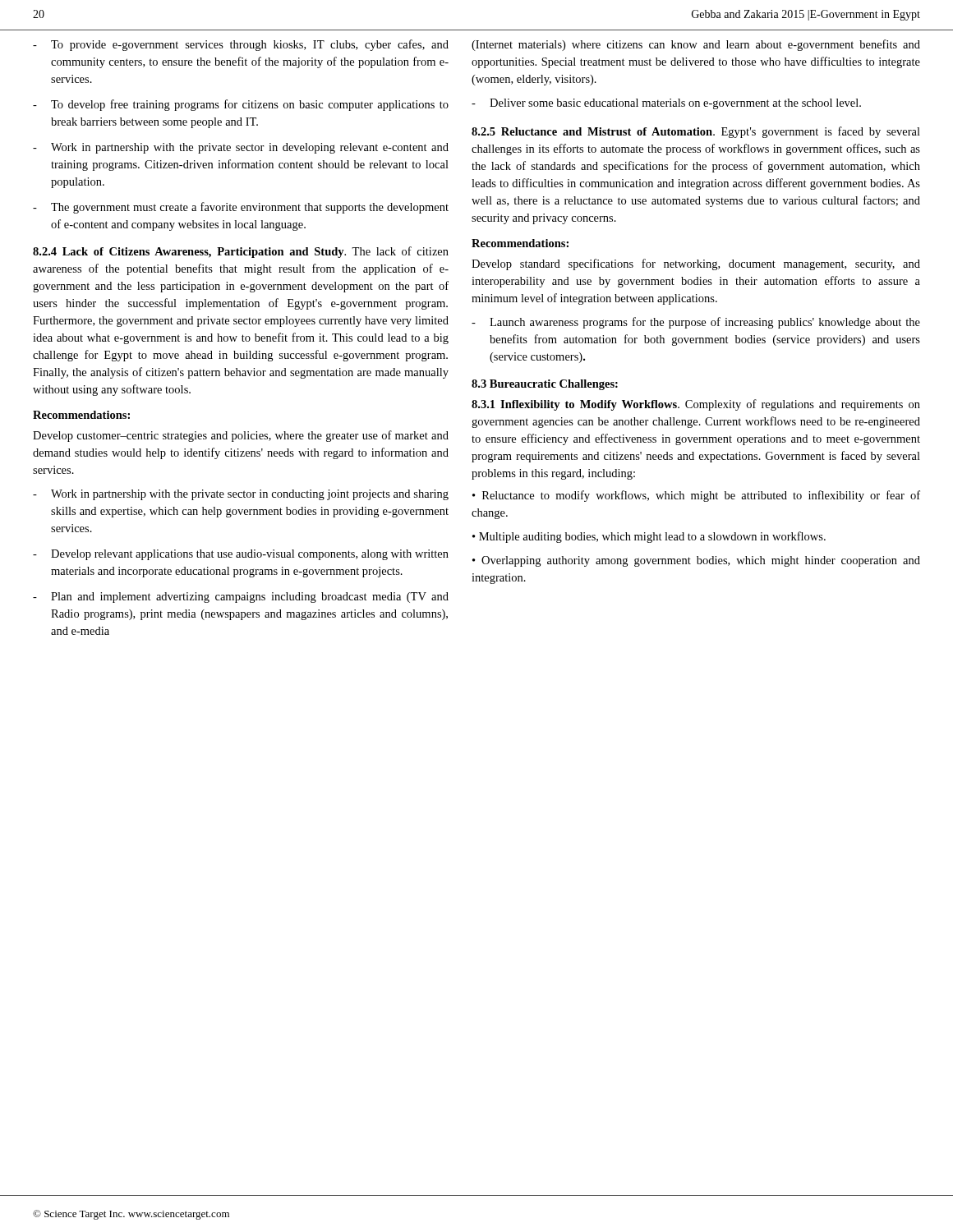Select the text block that reads "Develop customer–centric strategies and policies, where the greater"
Viewport: 953px width, 1232px height.
pyautogui.click(x=241, y=453)
